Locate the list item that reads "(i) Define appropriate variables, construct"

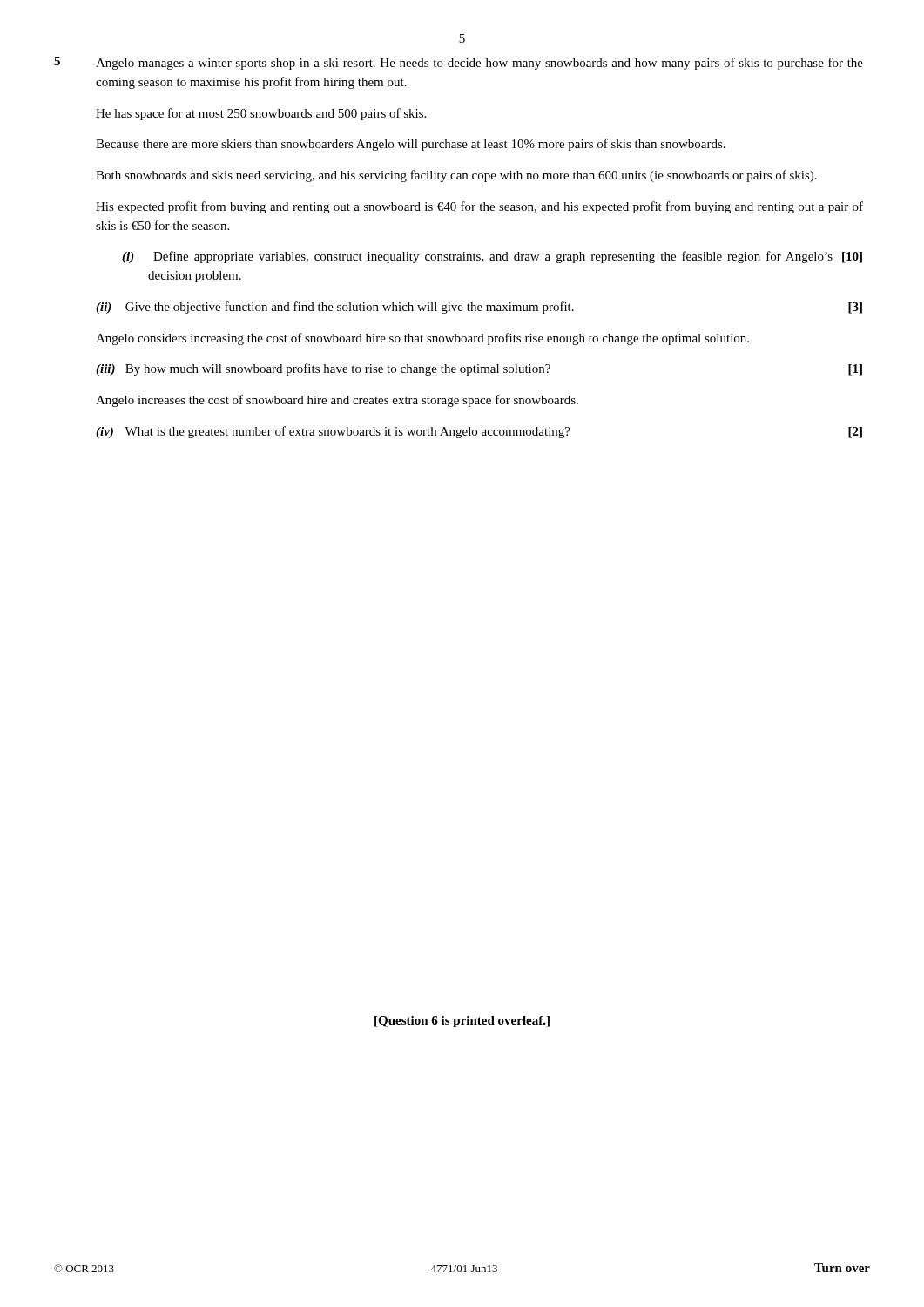(x=492, y=267)
